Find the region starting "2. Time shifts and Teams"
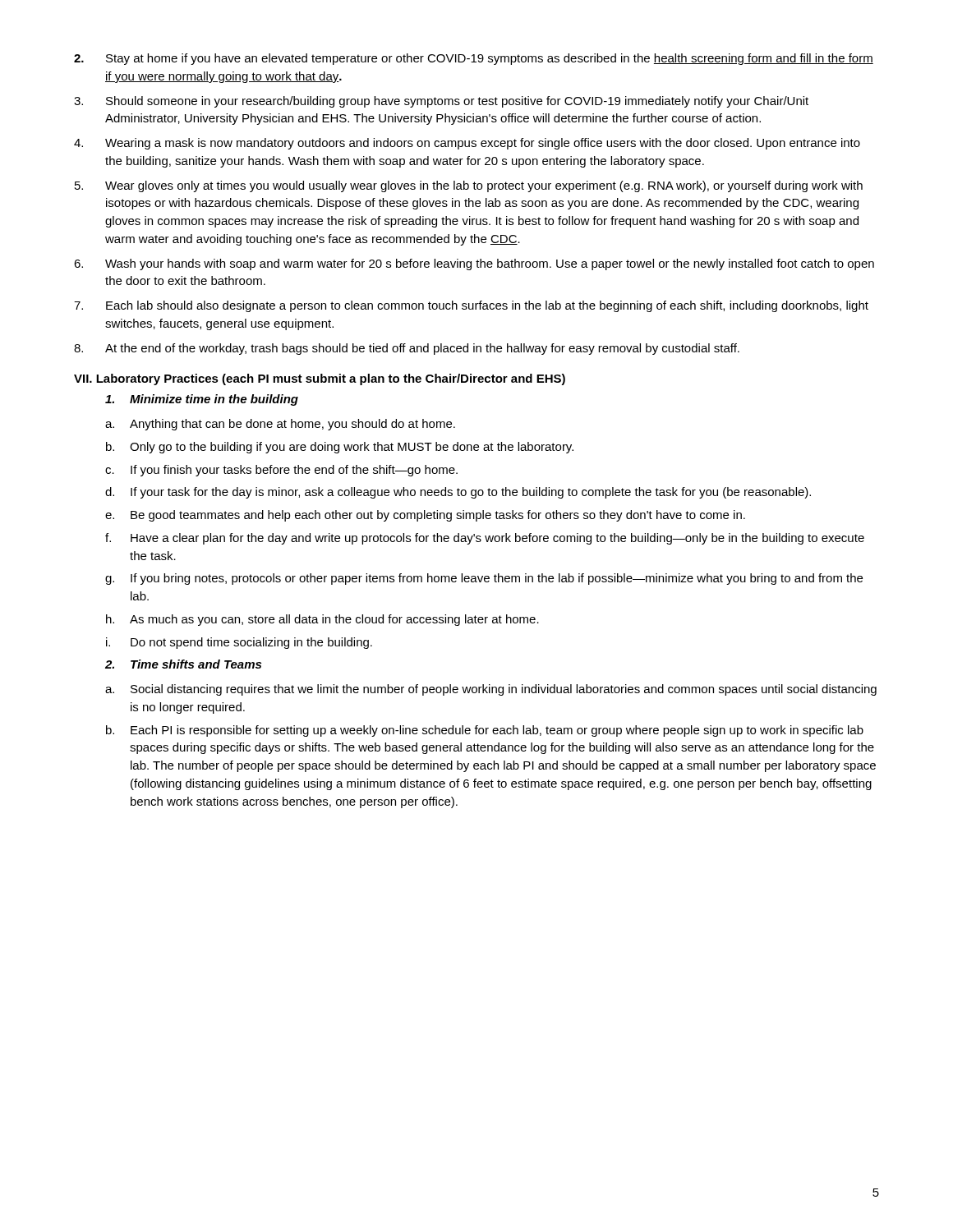The width and height of the screenshot is (953, 1232). (183, 664)
